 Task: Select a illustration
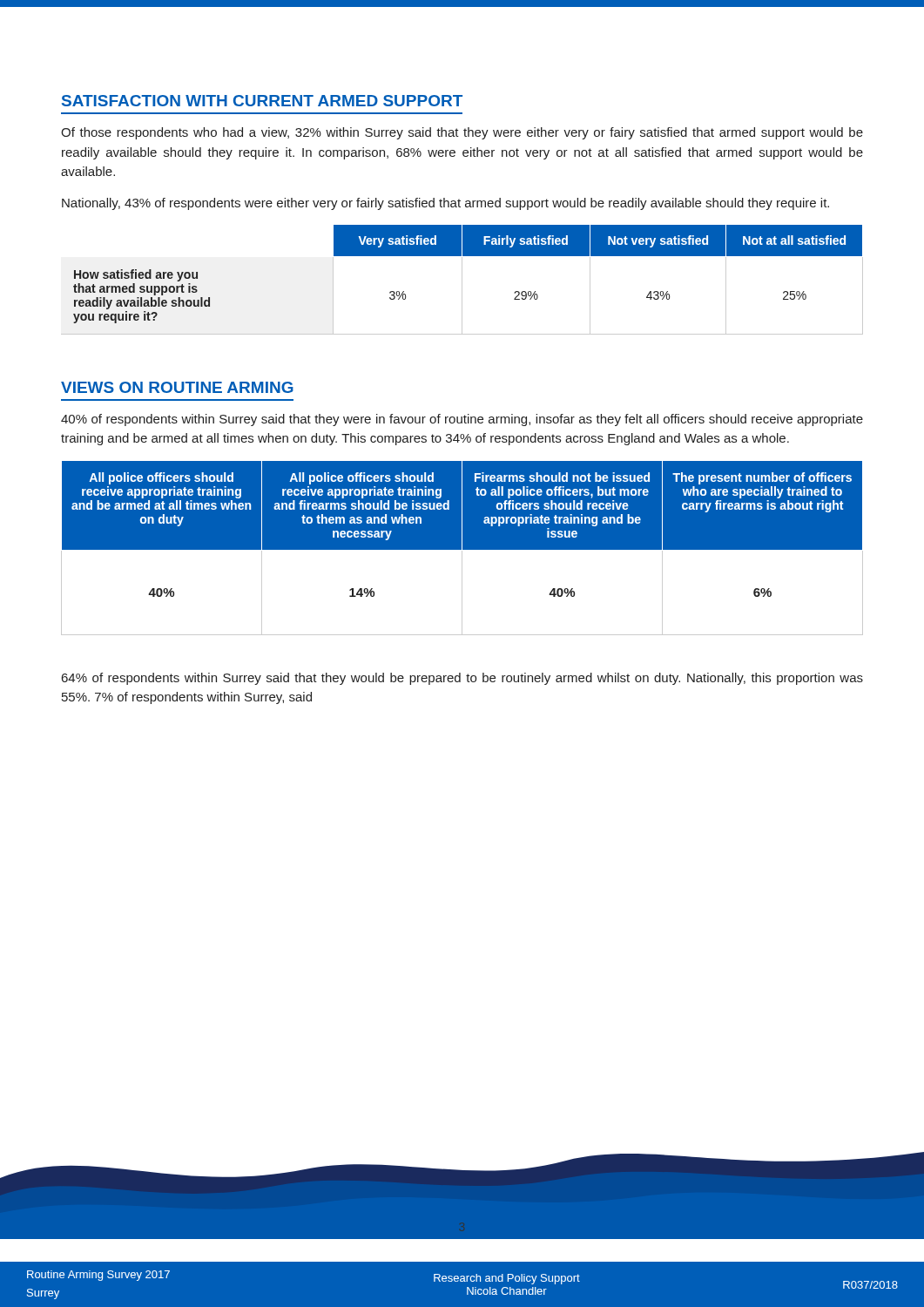(x=462, y=1182)
